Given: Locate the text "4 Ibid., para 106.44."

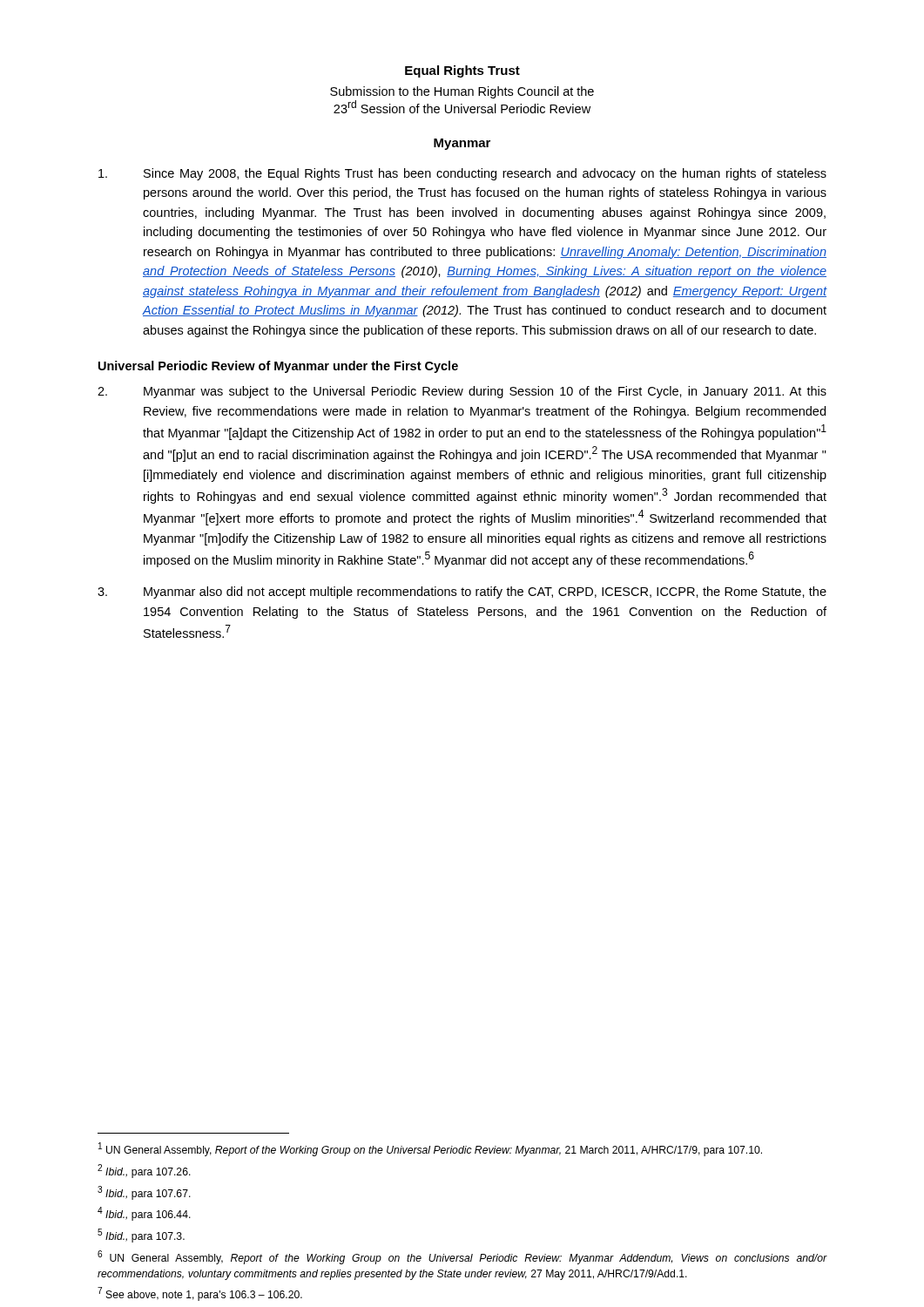Looking at the screenshot, I should click(x=144, y=1214).
